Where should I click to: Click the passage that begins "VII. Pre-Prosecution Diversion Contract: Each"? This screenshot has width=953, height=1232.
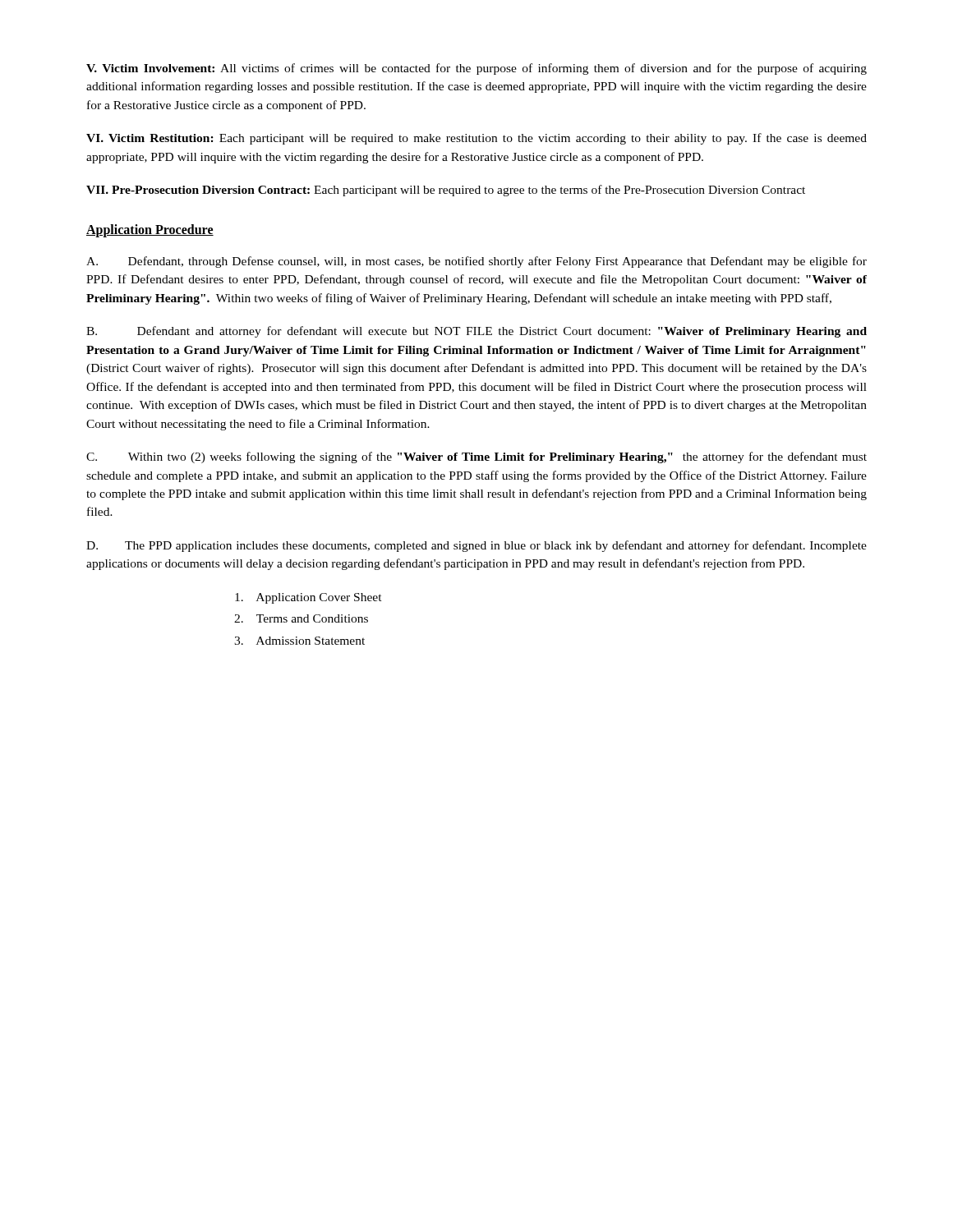coord(446,190)
